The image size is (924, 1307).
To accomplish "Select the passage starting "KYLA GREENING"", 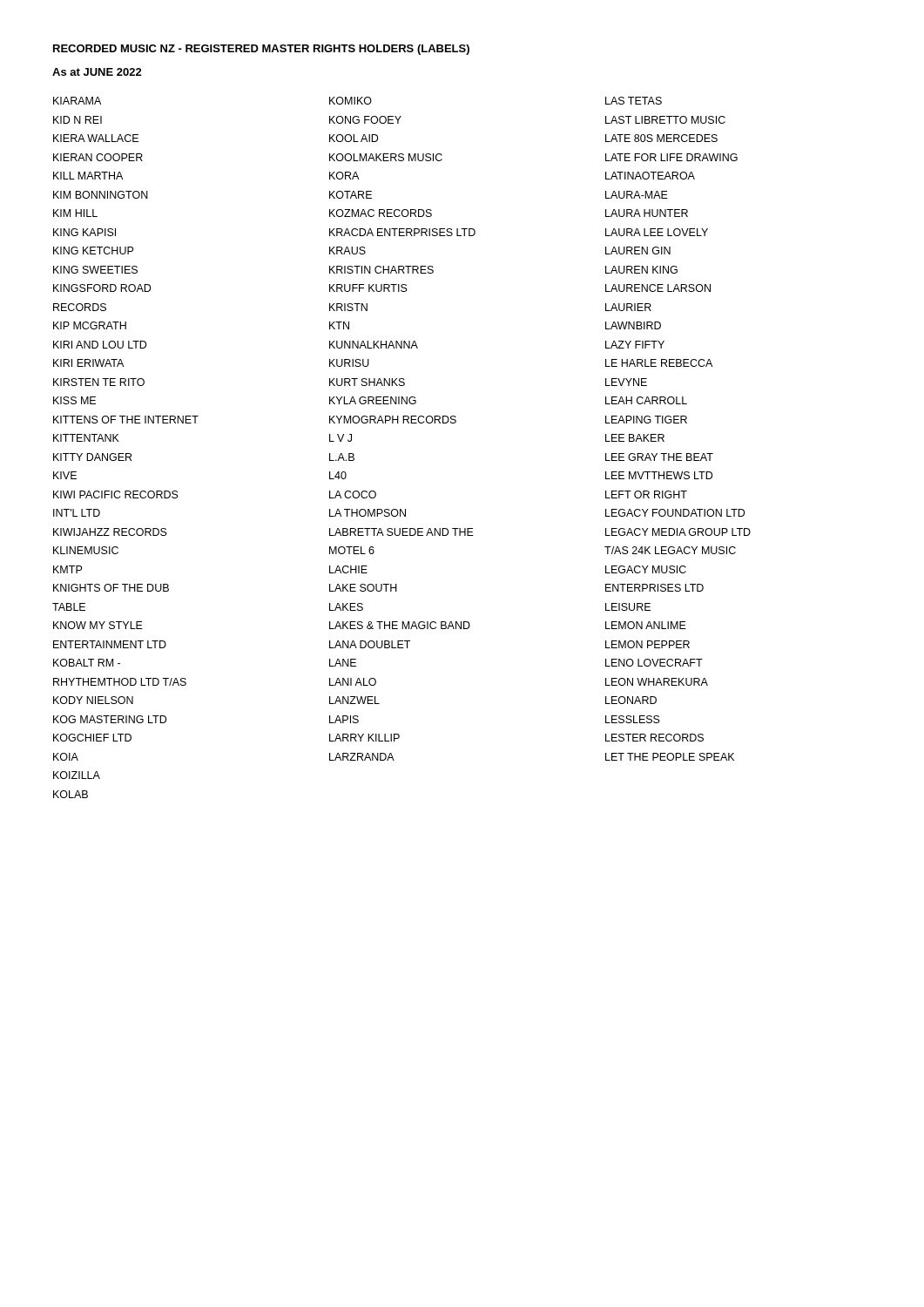I will pos(372,401).
